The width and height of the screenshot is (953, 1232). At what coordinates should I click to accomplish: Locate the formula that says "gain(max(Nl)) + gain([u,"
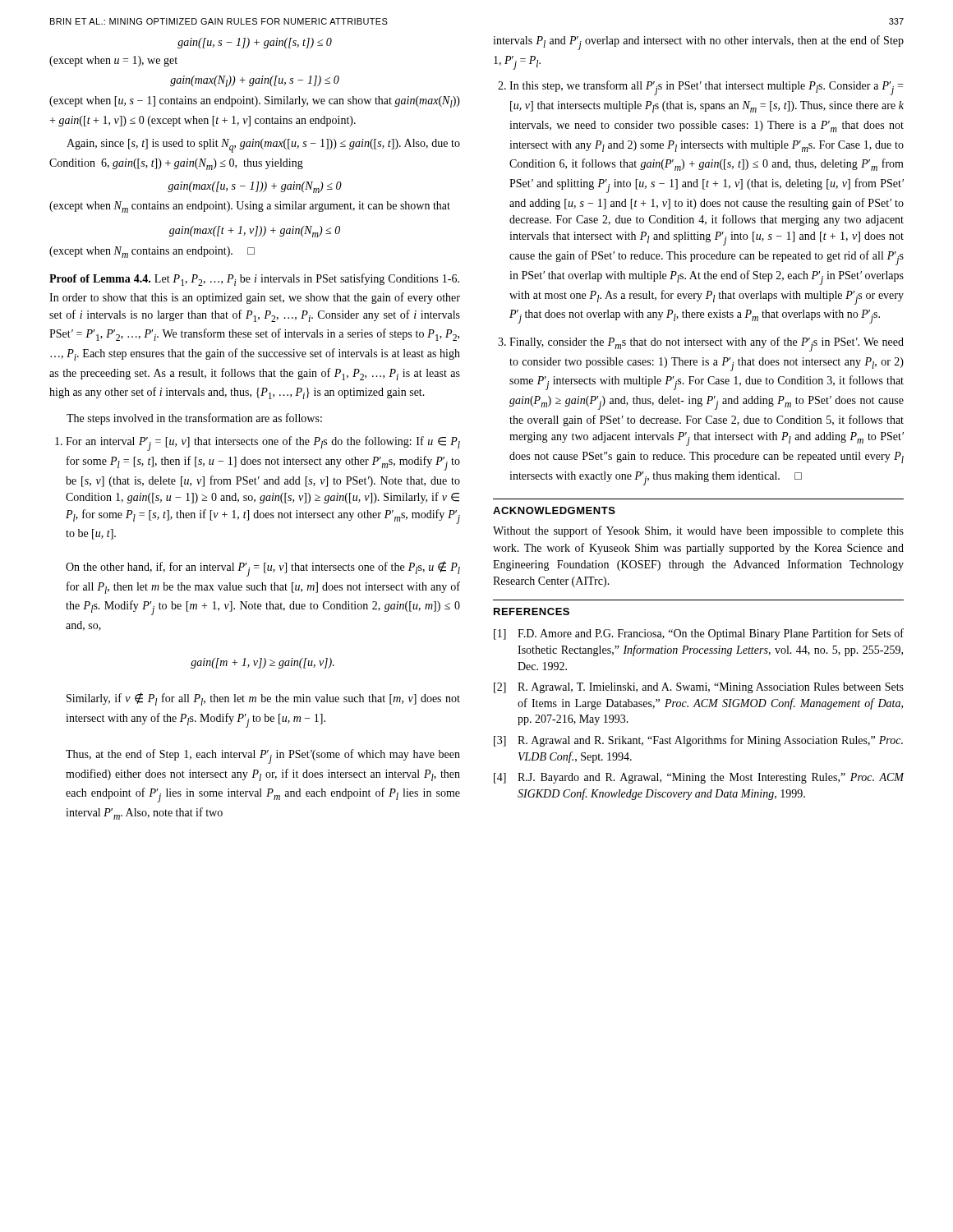[x=255, y=82]
